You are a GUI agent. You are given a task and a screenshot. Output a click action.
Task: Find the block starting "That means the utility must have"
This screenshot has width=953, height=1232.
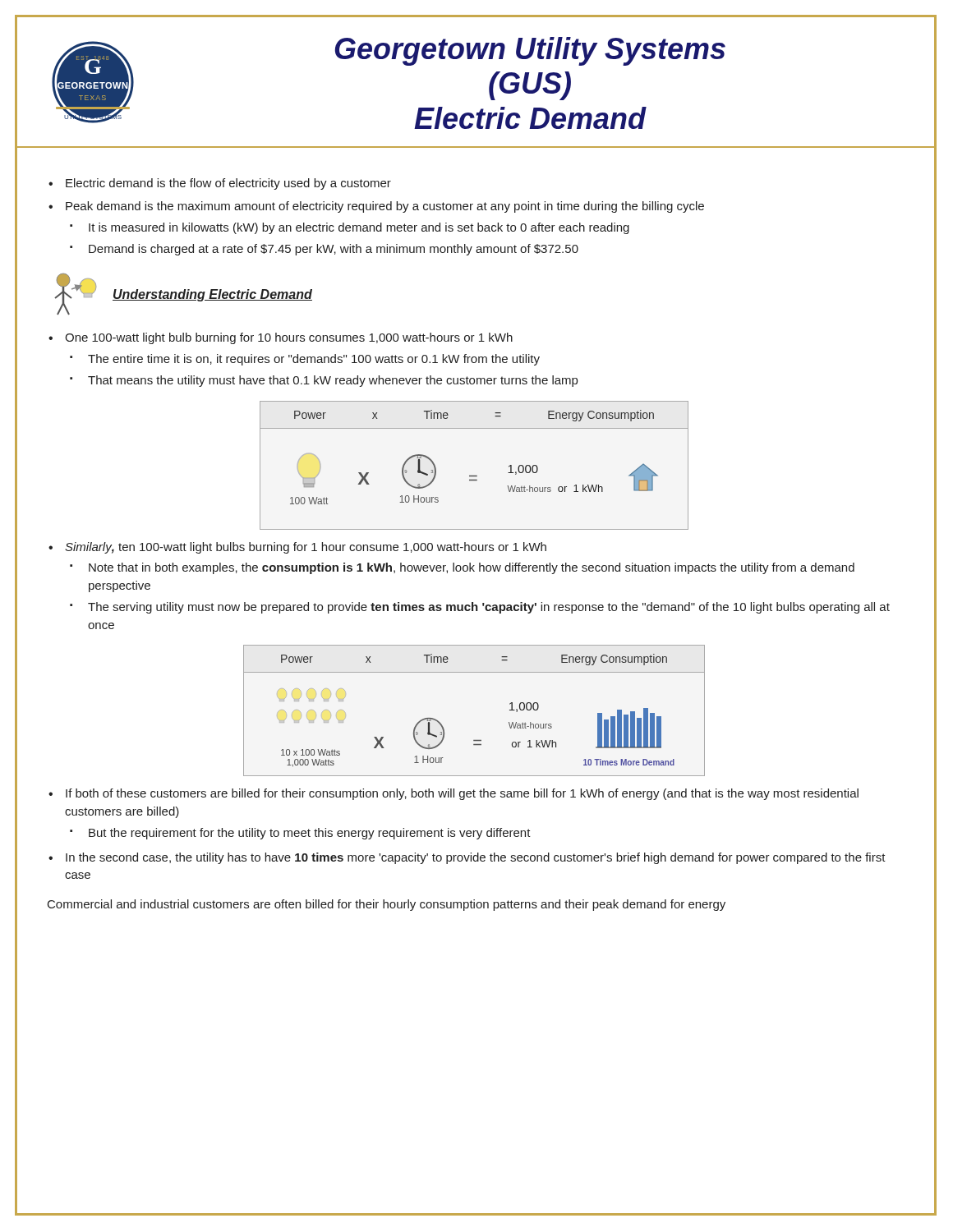(x=333, y=380)
